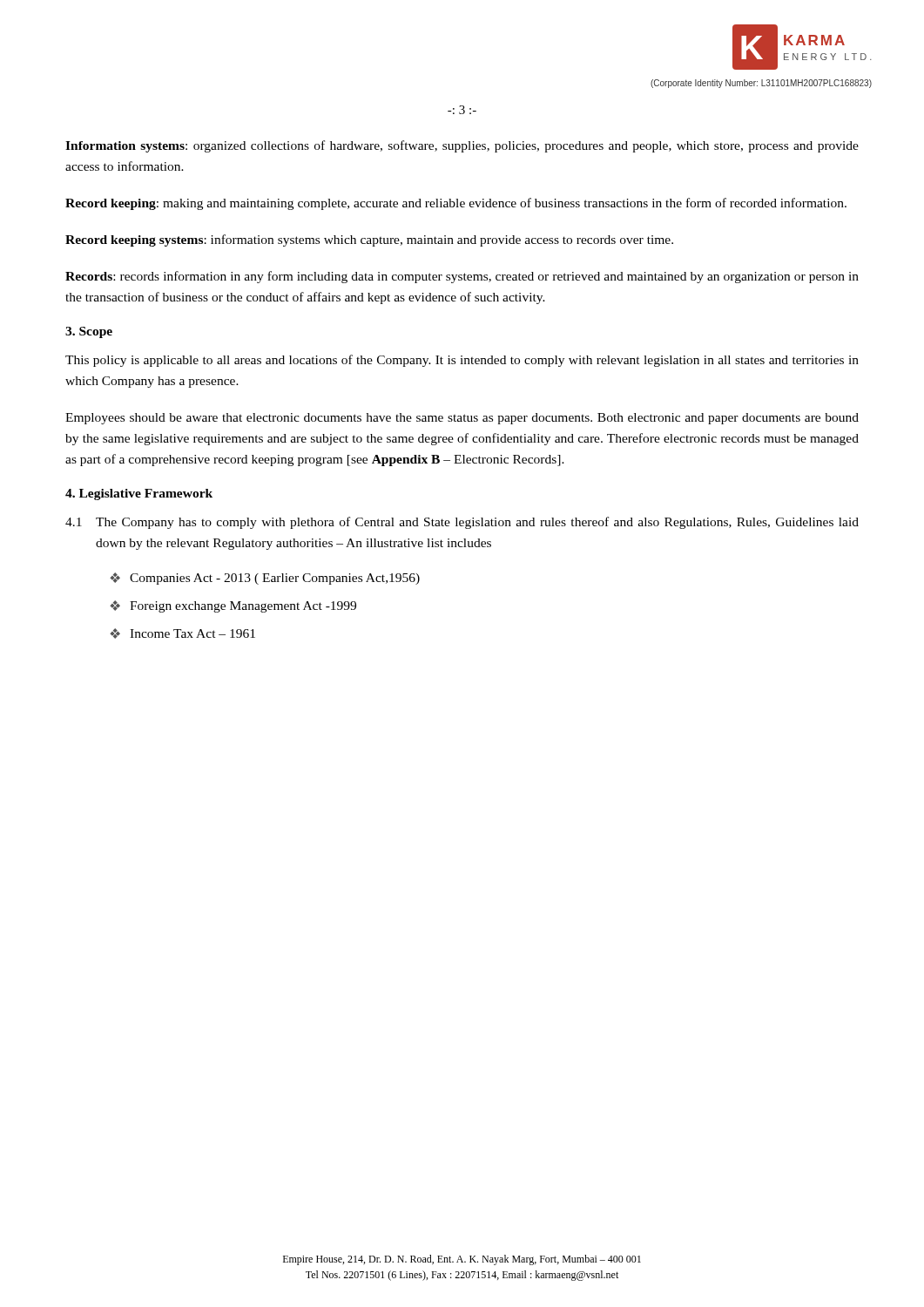The image size is (924, 1307).
Task: Find the text block with the text "Information systems: organized collections of hardware, software, supplies,"
Action: [462, 156]
